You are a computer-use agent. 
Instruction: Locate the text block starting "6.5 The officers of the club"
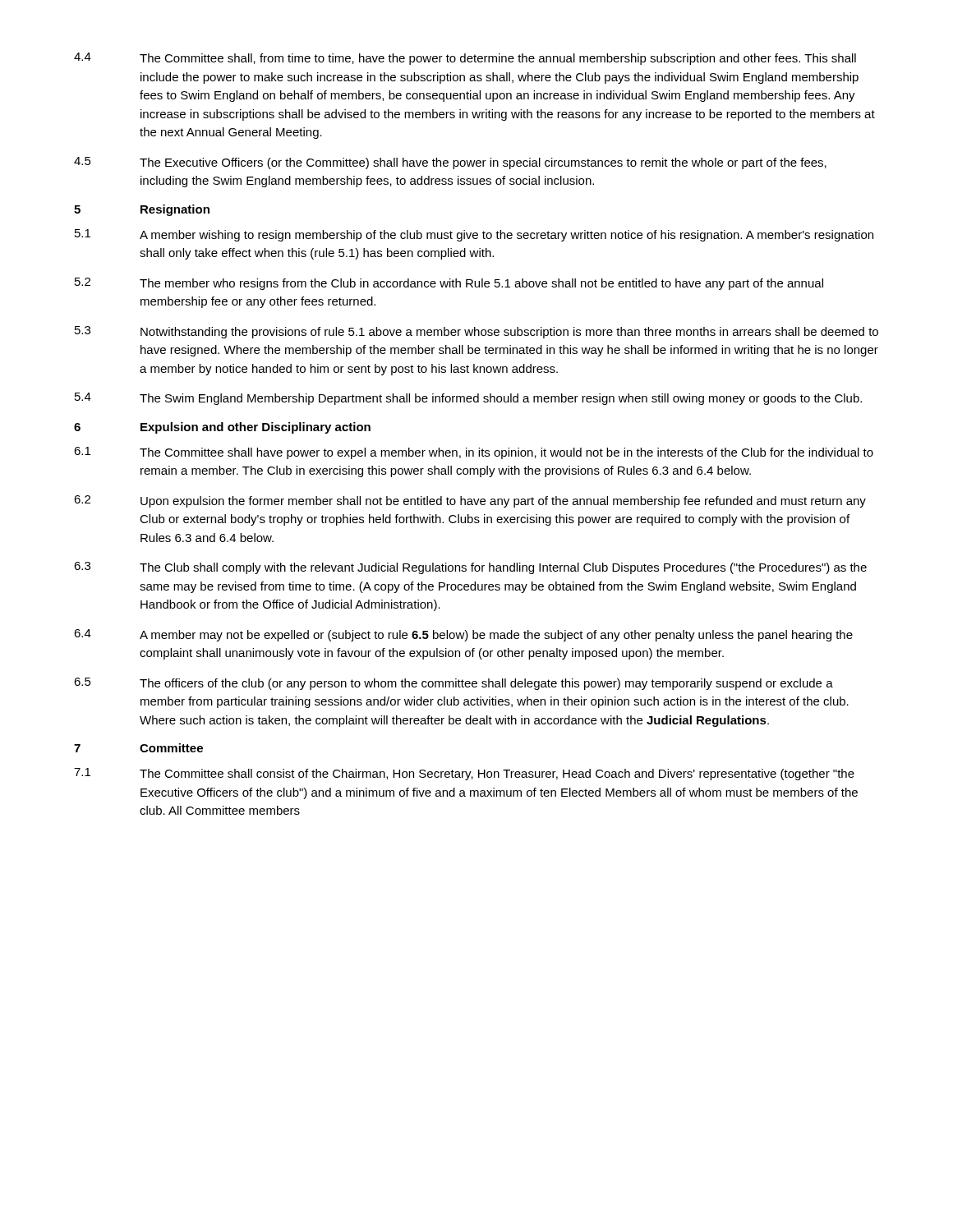coord(476,702)
